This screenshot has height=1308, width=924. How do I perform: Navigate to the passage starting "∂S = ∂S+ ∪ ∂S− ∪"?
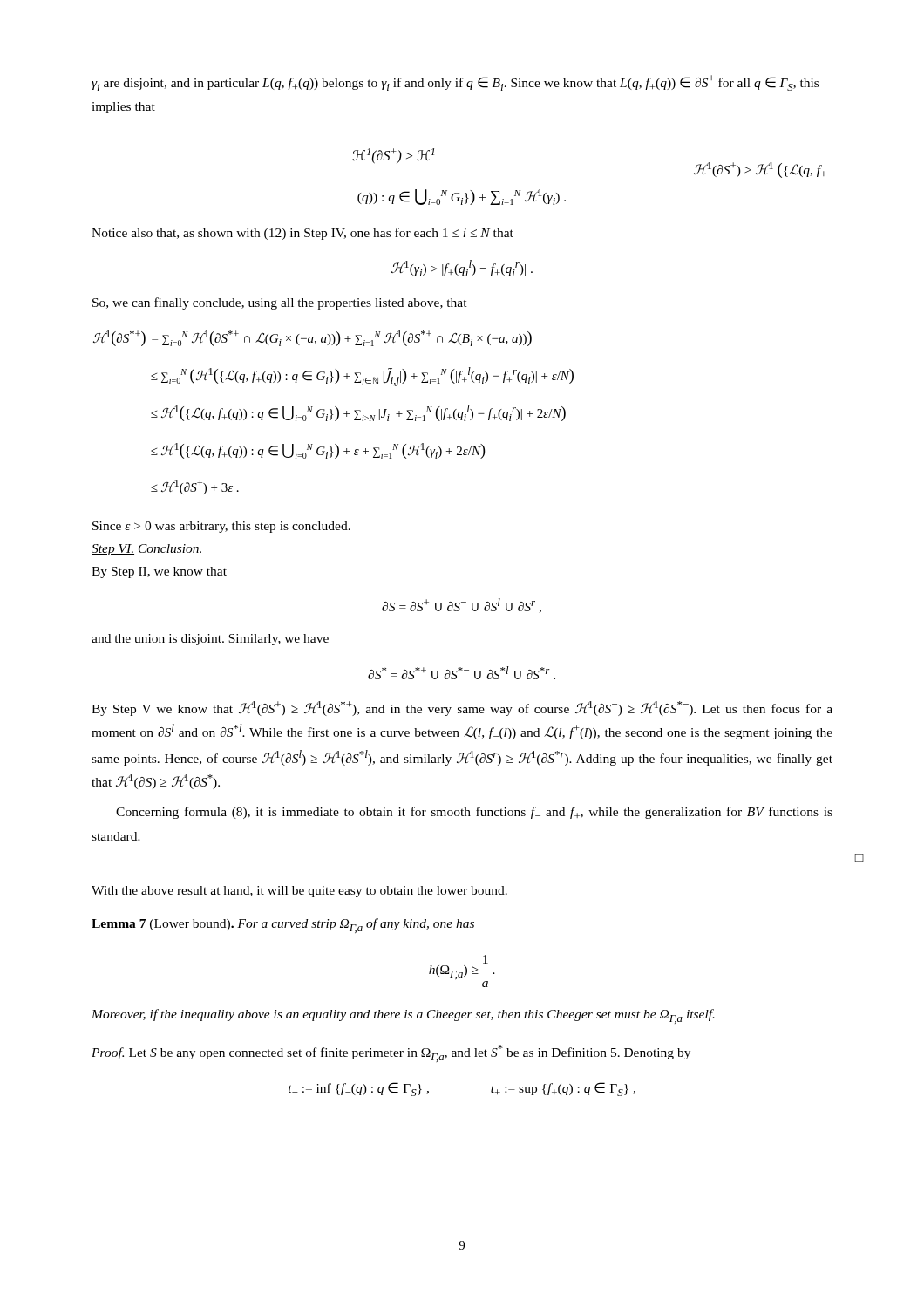point(462,605)
